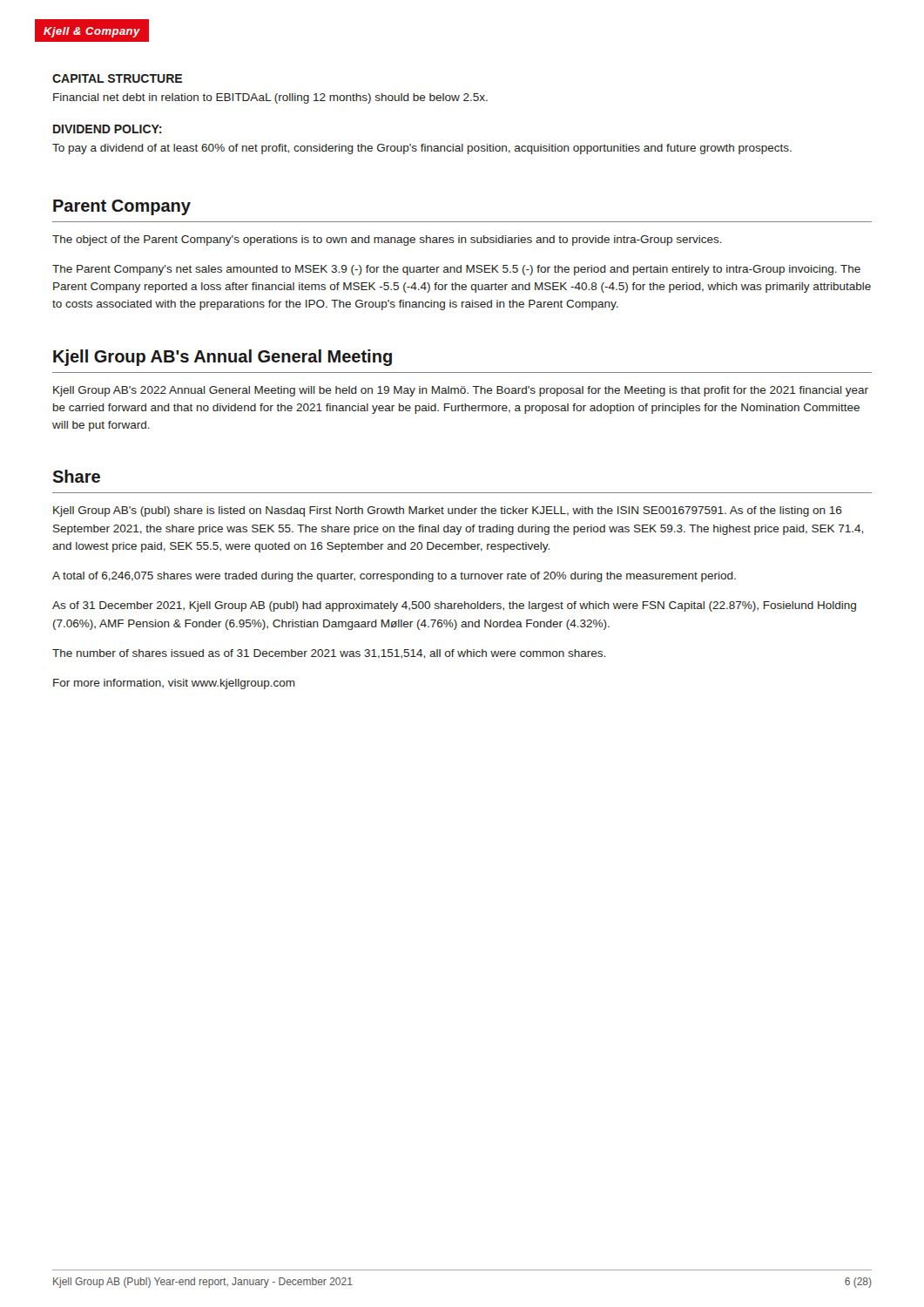Click the passage that begins "The number of shares"

tap(329, 653)
